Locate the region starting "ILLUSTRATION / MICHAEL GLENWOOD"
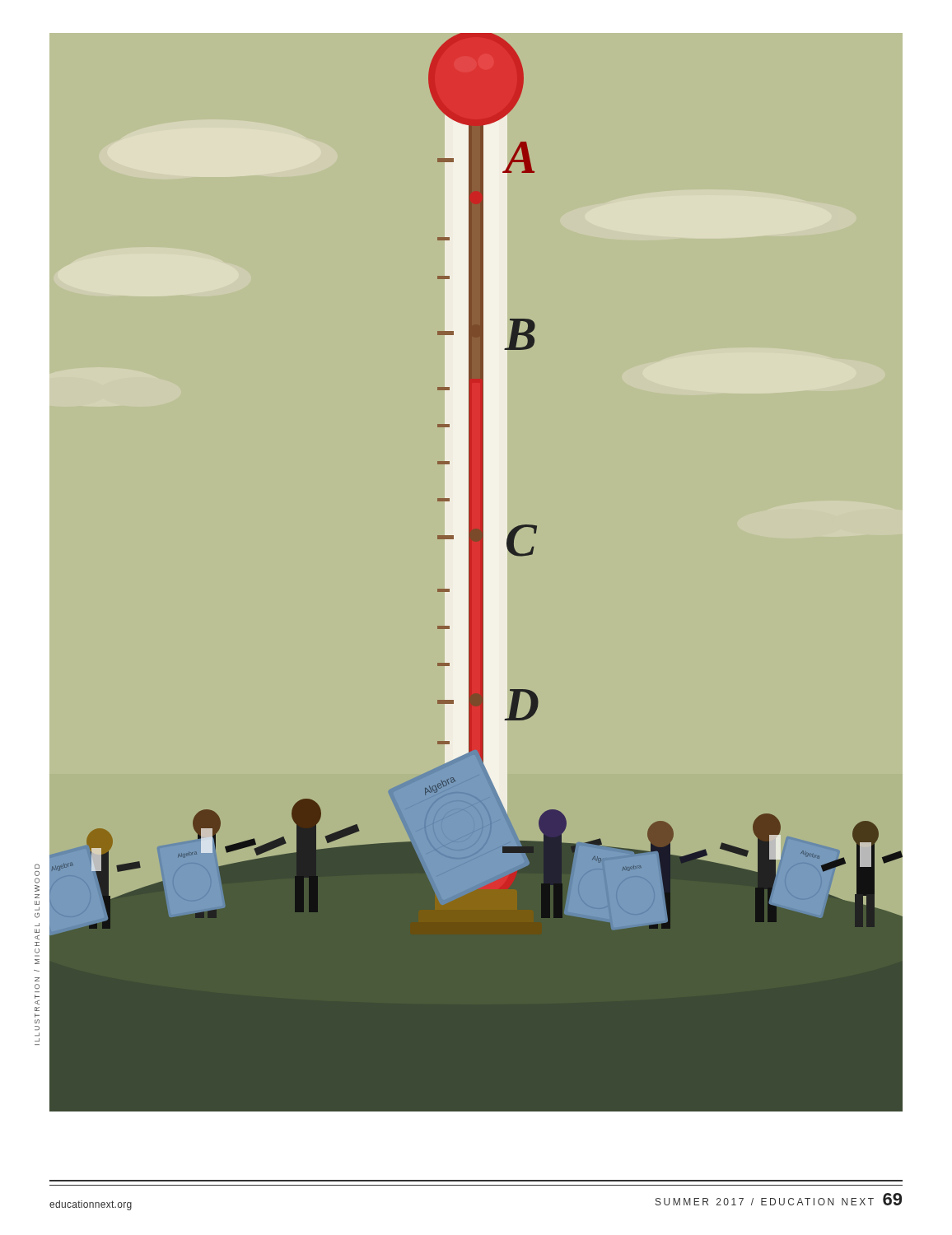Screen dimensions: 1235x952 coord(37,955)
